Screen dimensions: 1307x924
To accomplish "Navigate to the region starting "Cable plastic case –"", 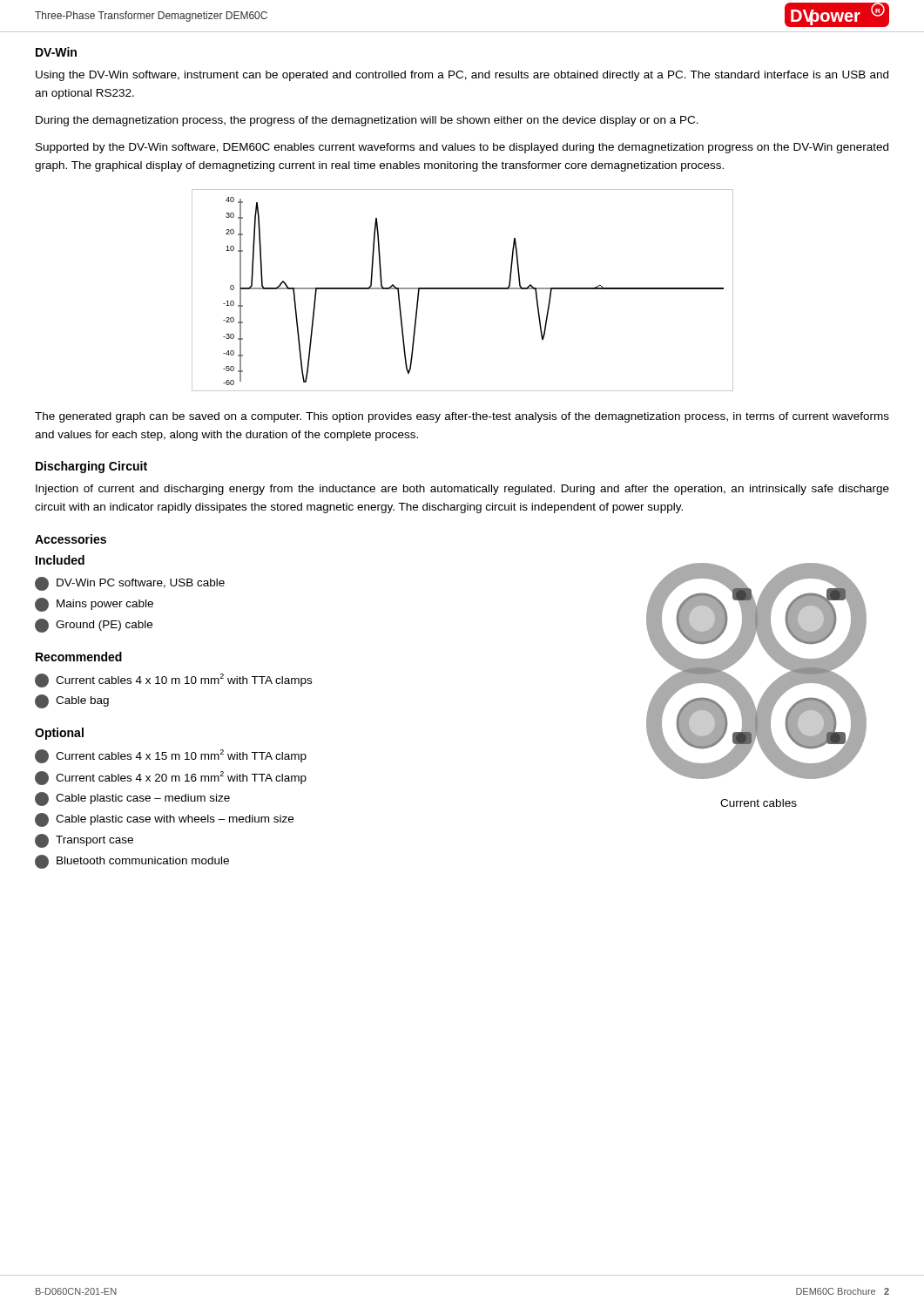I will click(133, 799).
